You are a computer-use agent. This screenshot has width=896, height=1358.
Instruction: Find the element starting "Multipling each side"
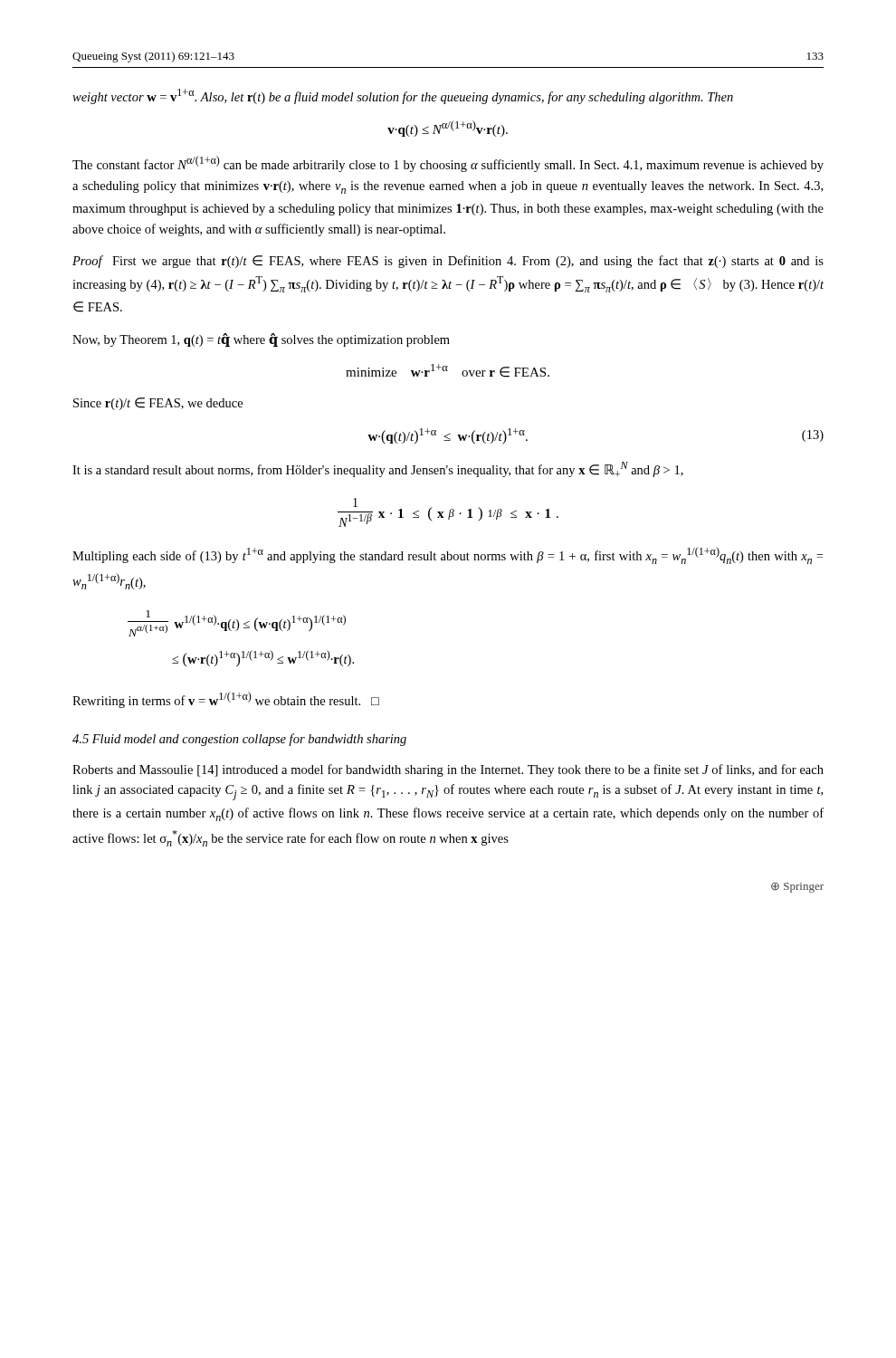coord(448,569)
